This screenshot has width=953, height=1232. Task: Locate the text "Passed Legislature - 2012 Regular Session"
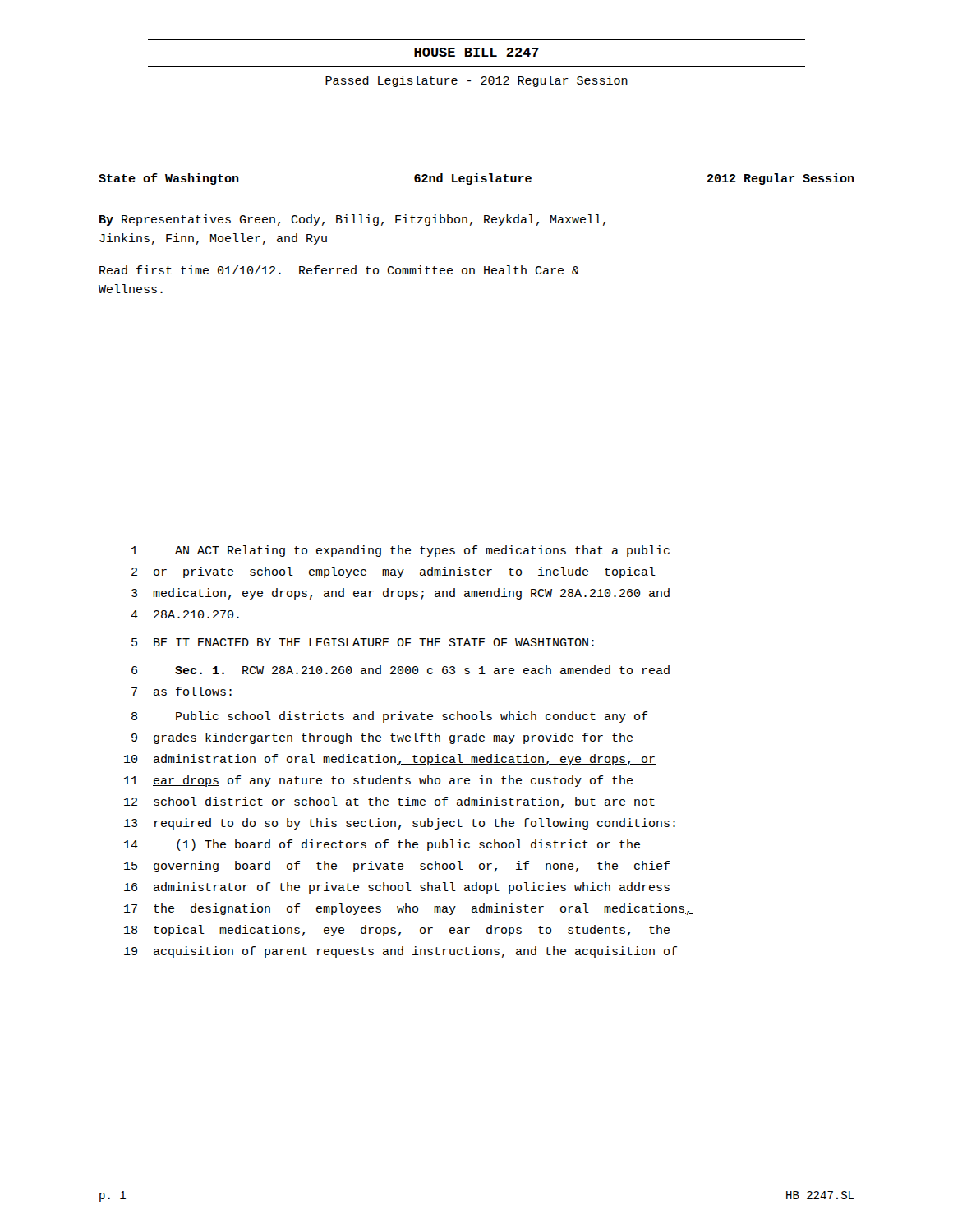pos(476,82)
